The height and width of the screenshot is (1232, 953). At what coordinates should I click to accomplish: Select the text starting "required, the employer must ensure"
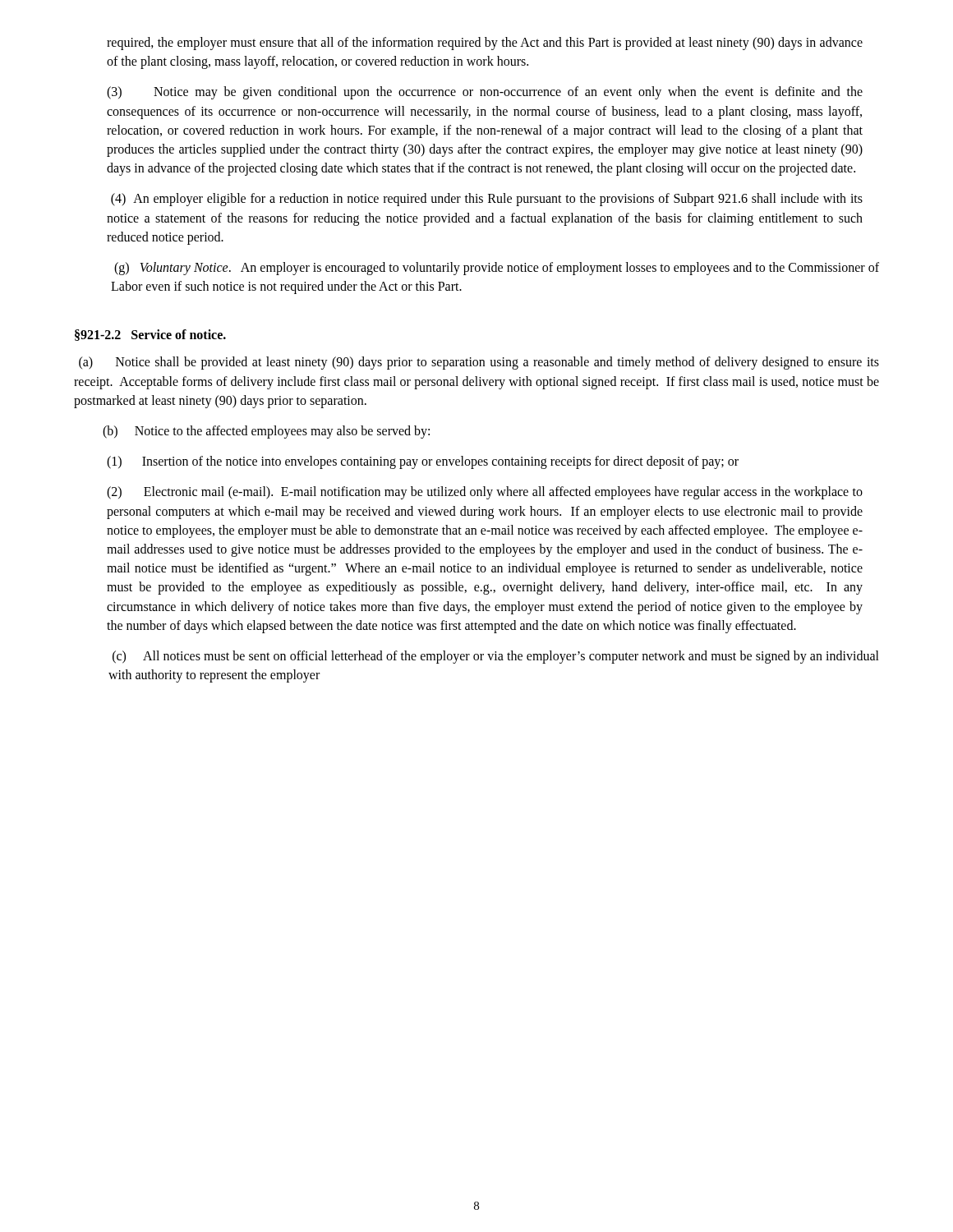[x=485, y=52]
